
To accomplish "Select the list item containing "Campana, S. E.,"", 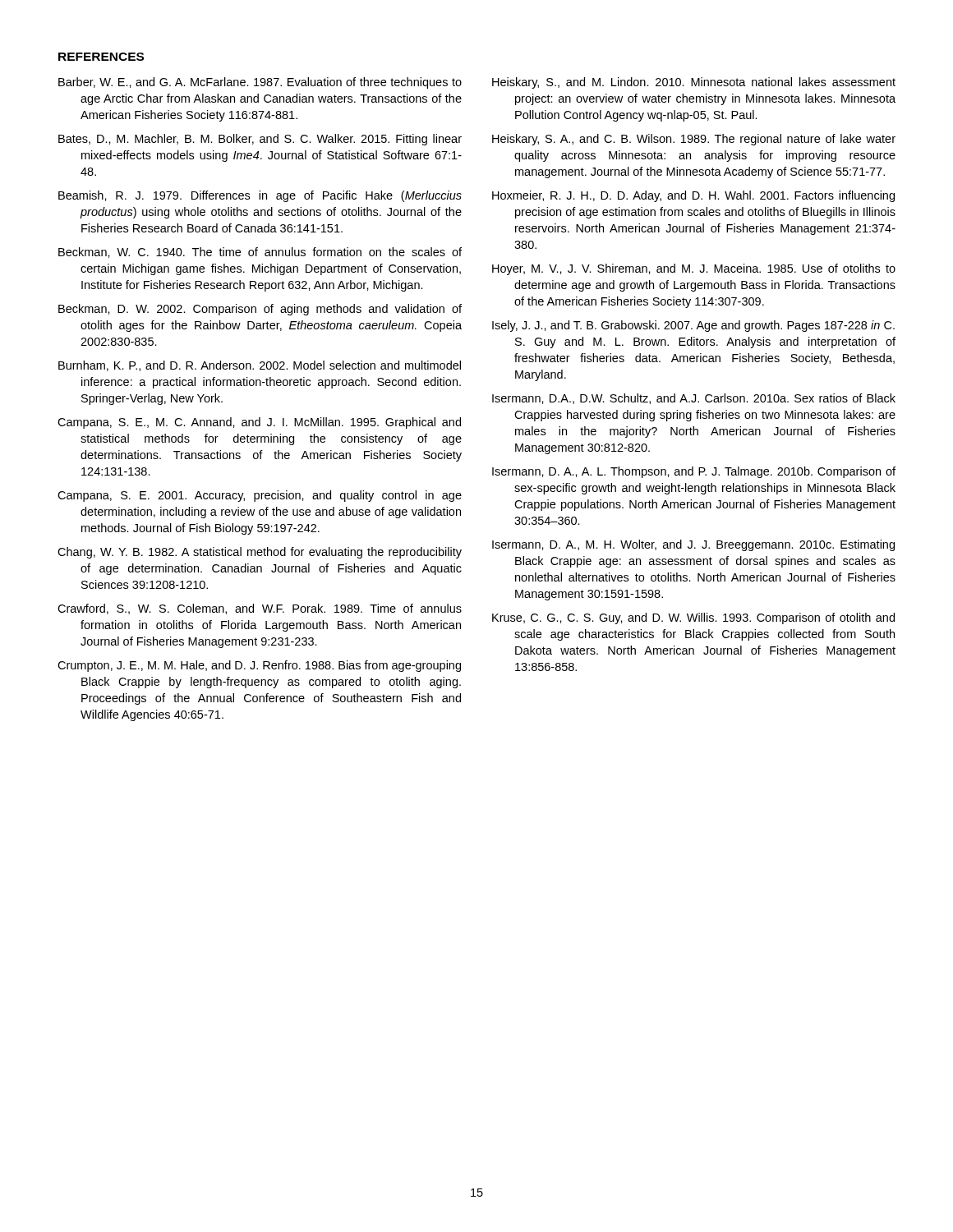I will click(260, 447).
